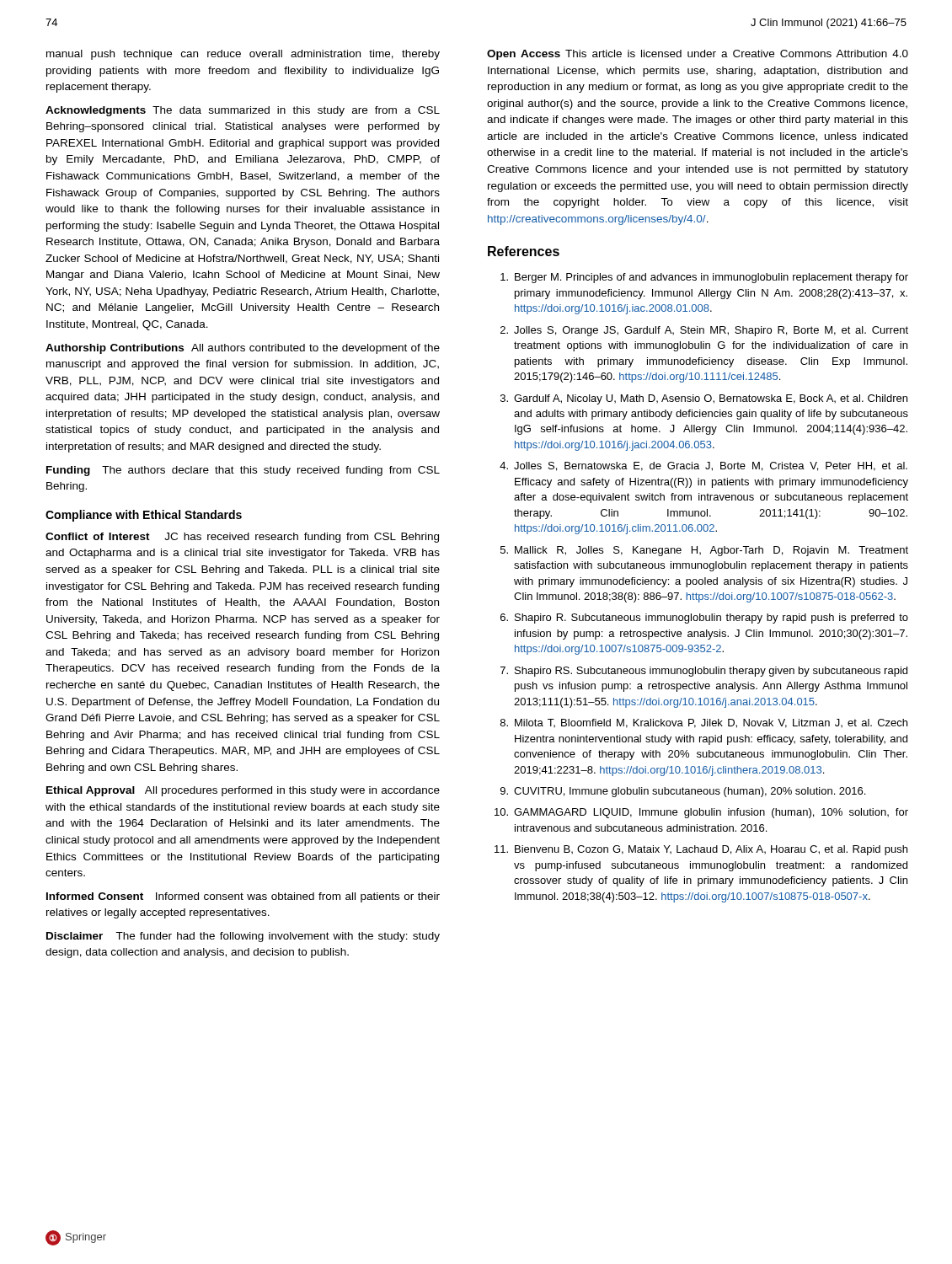Viewport: 952px width, 1264px height.
Task: Navigate to the region starting "Open Access This"
Action: point(698,136)
